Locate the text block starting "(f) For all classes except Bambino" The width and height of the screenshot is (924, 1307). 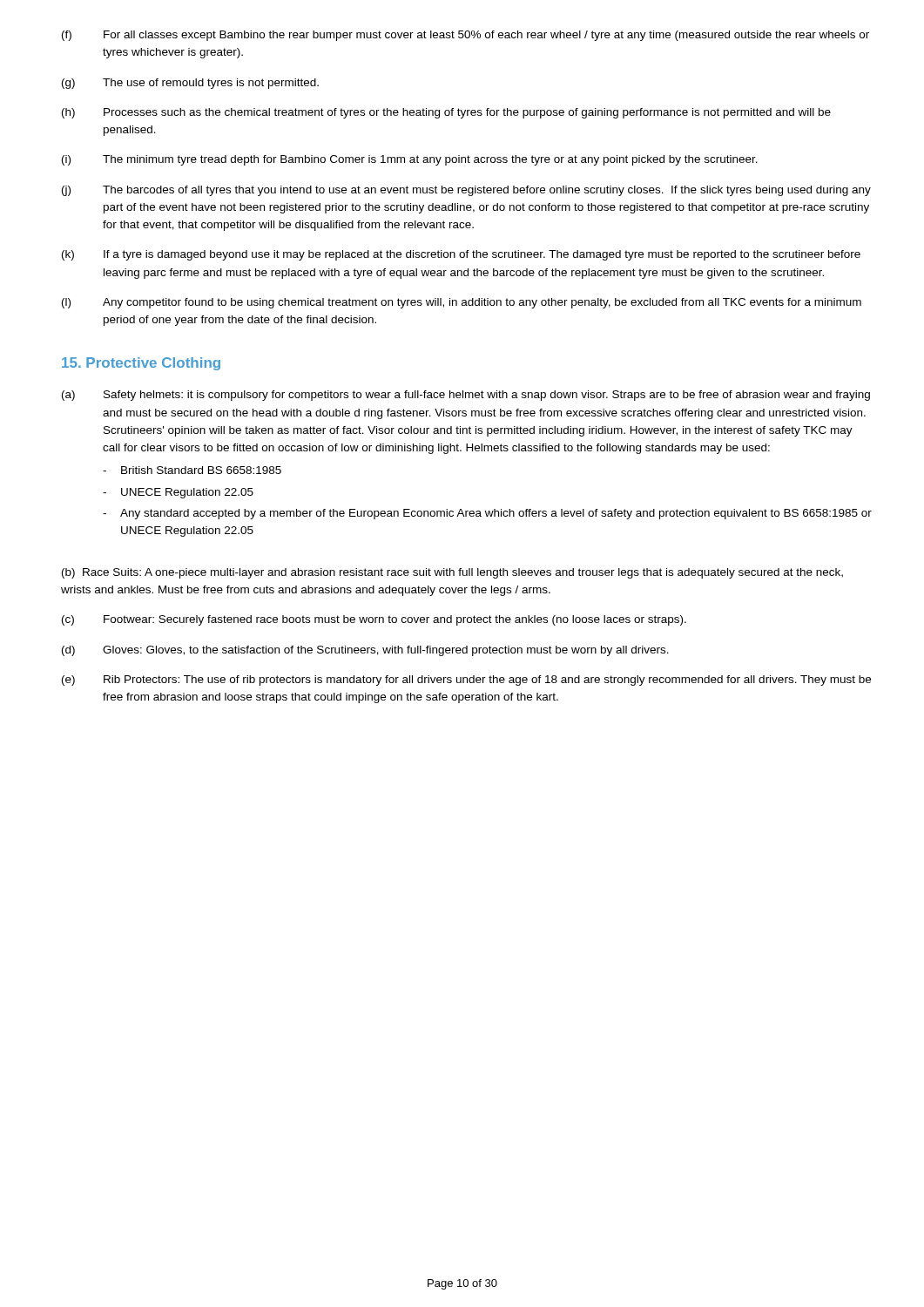466,44
